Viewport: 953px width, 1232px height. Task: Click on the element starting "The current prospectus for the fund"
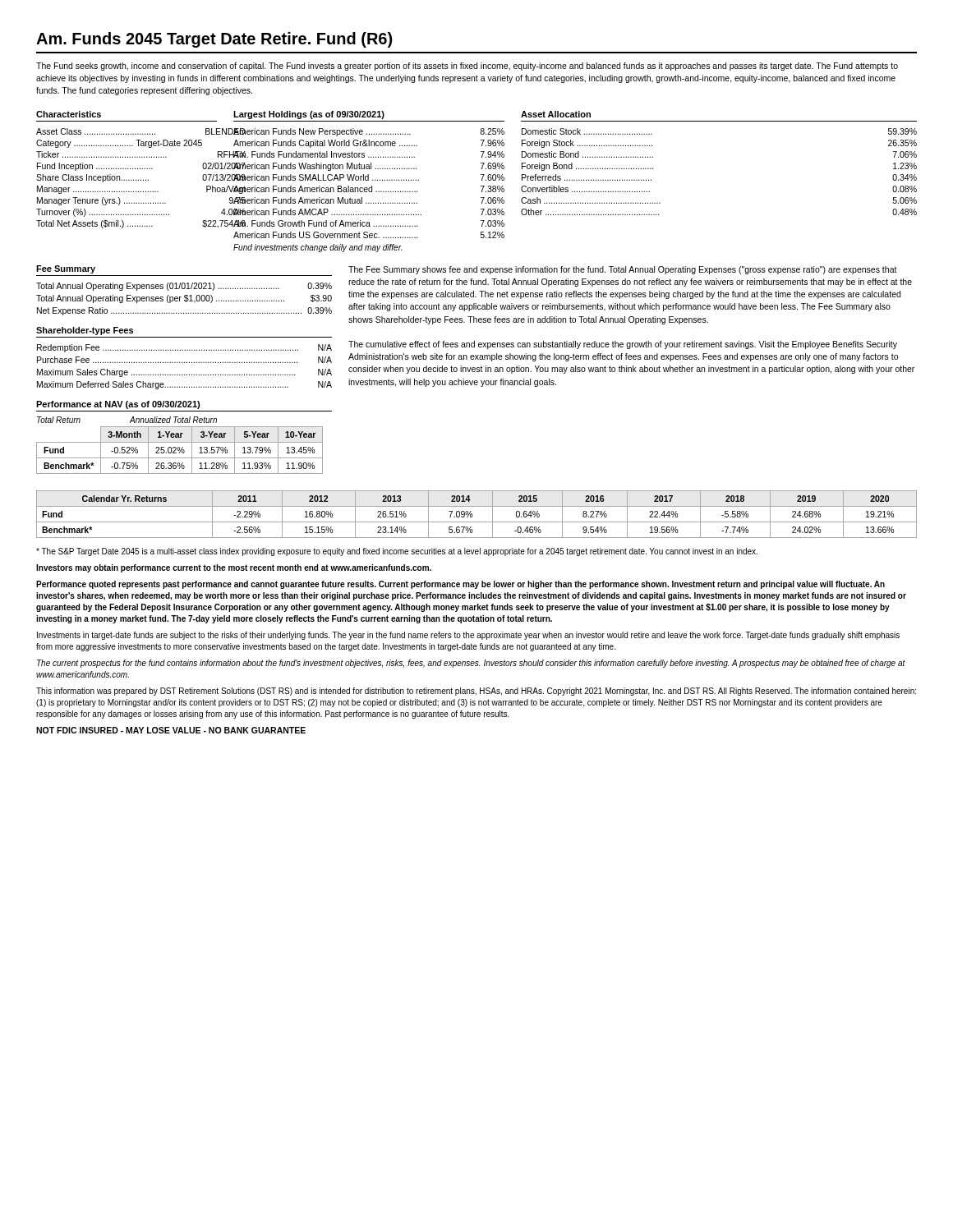(470, 669)
